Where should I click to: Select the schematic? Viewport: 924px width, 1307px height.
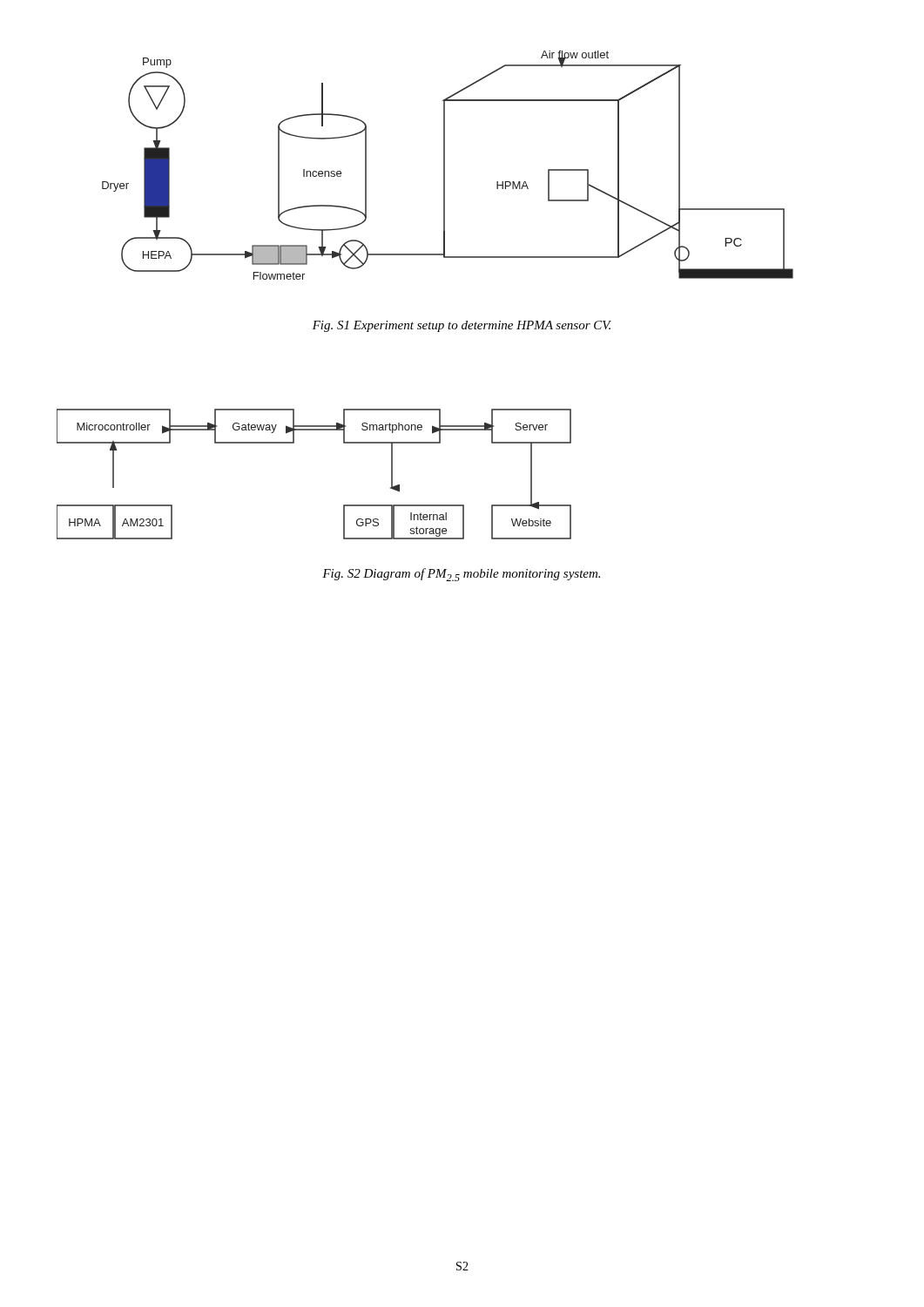449,176
